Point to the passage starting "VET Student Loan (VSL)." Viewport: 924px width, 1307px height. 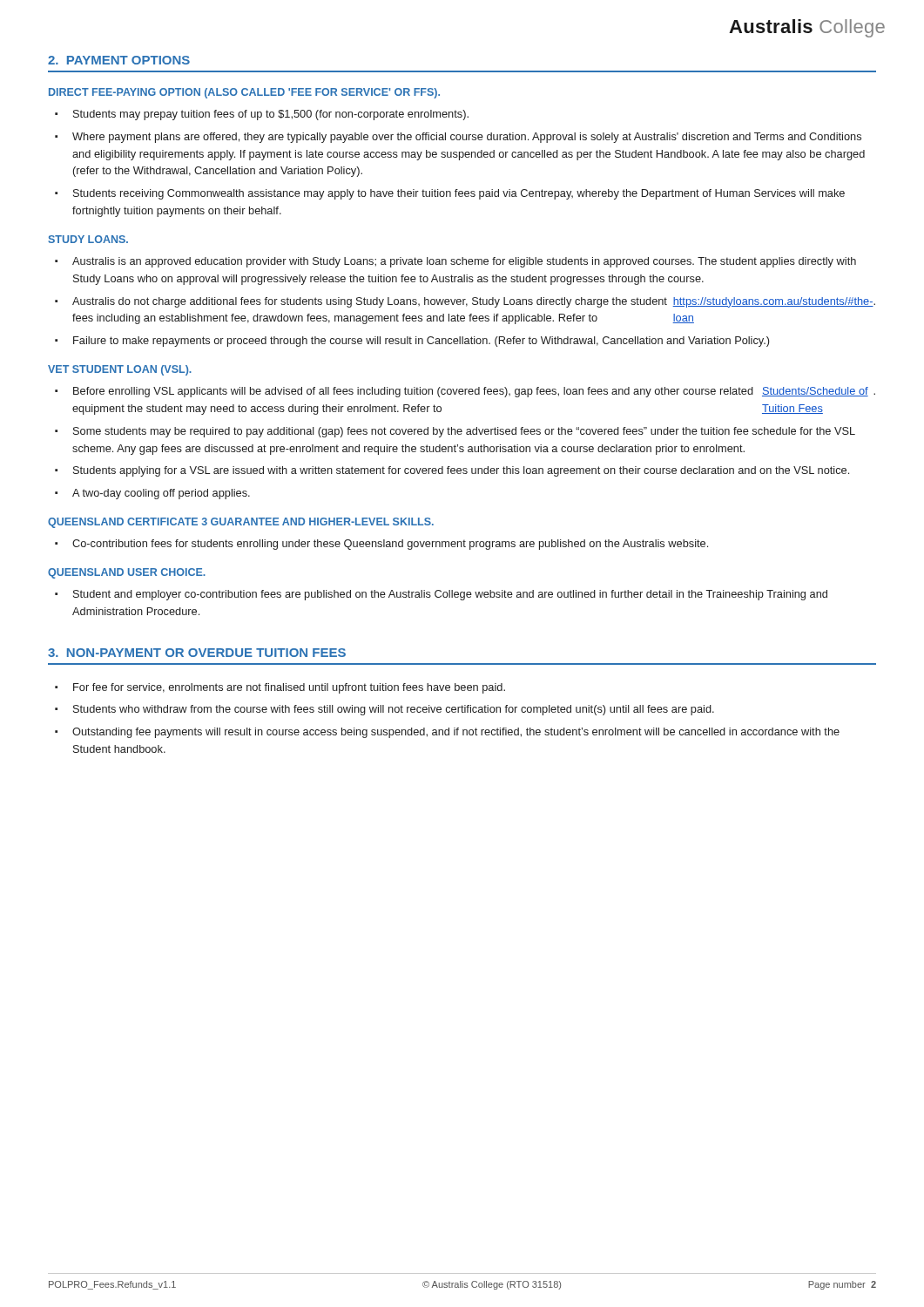[x=120, y=370]
